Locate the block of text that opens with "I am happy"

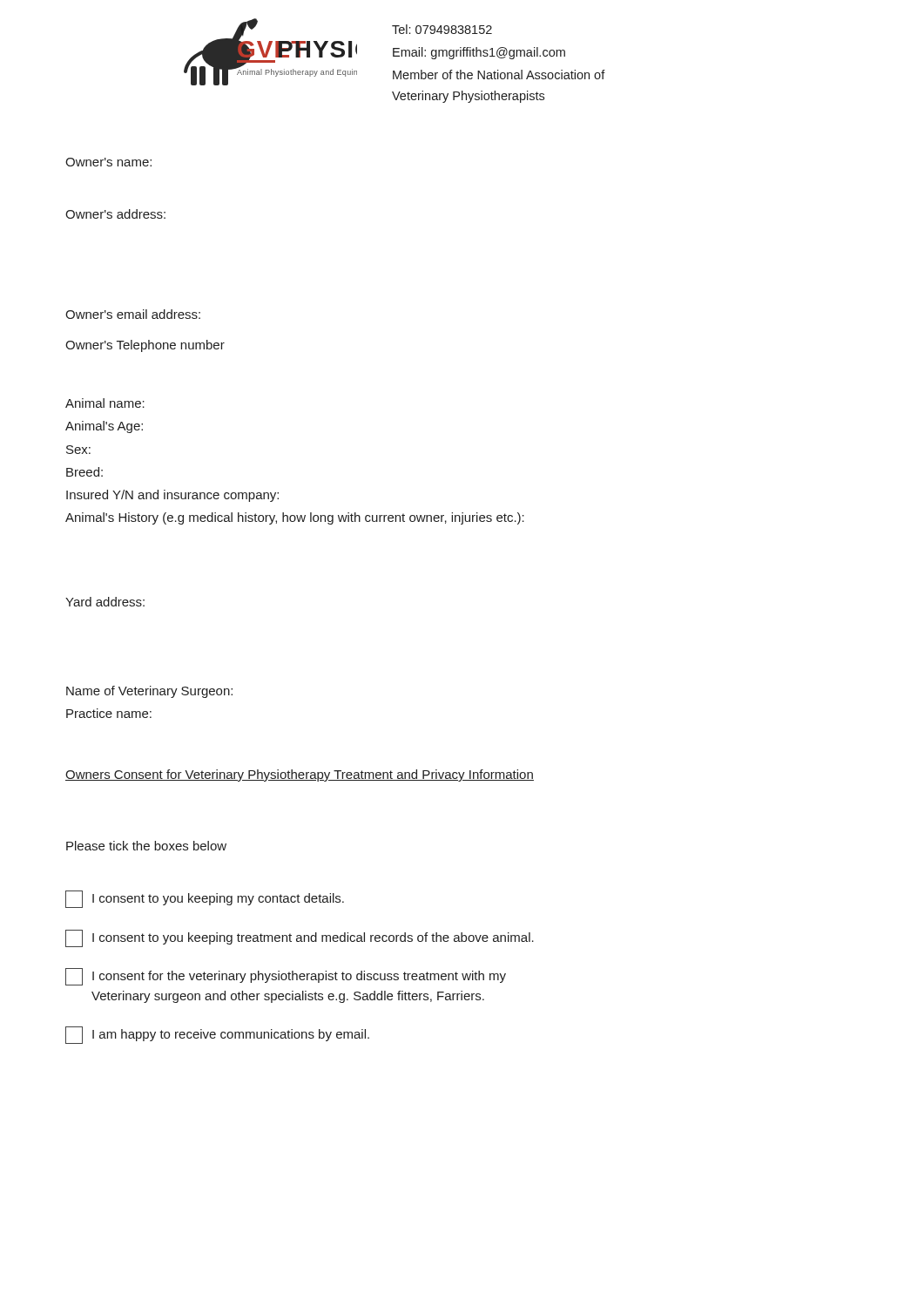point(218,1034)
